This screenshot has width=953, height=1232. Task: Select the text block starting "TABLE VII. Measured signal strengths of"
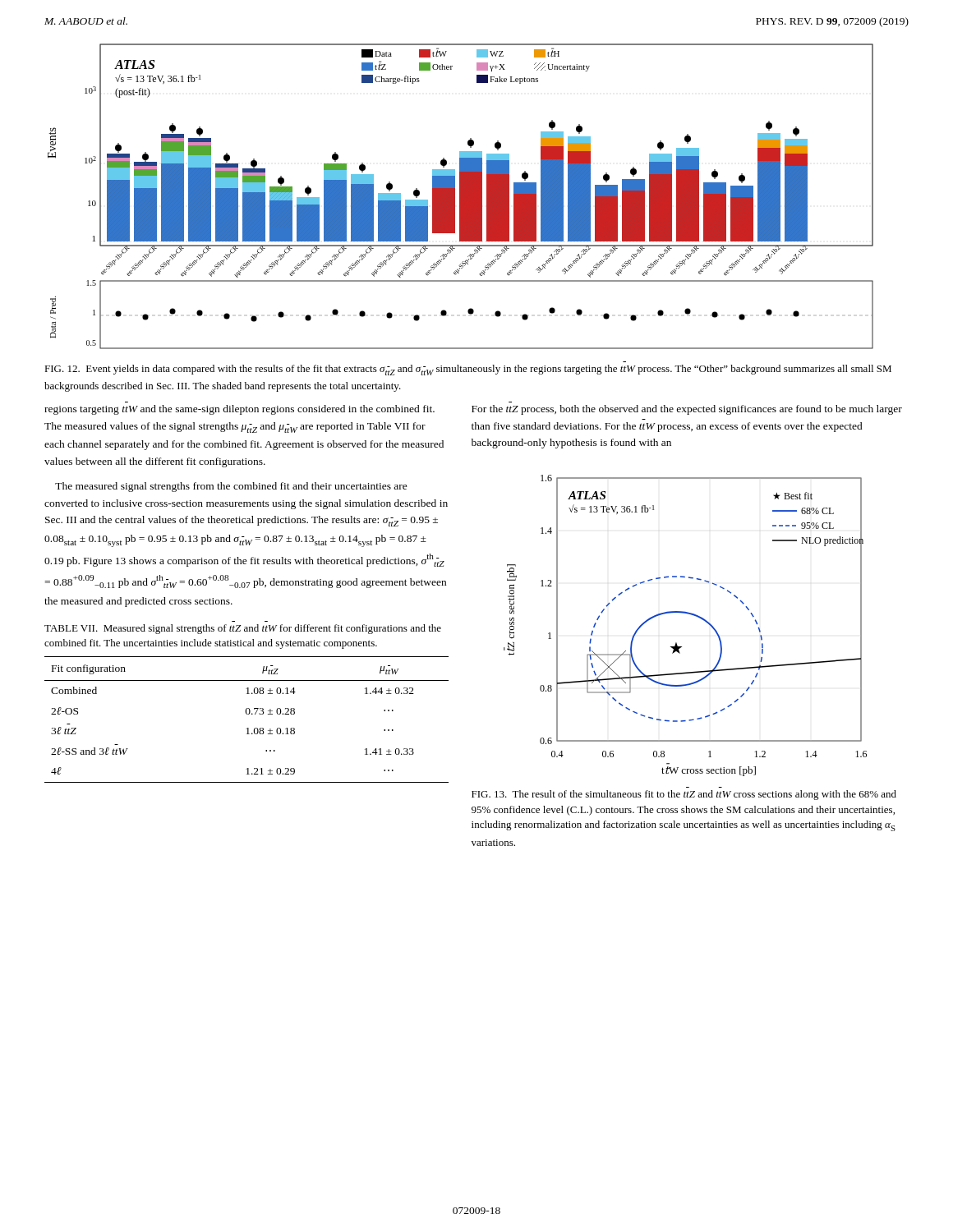pos(243,636)
